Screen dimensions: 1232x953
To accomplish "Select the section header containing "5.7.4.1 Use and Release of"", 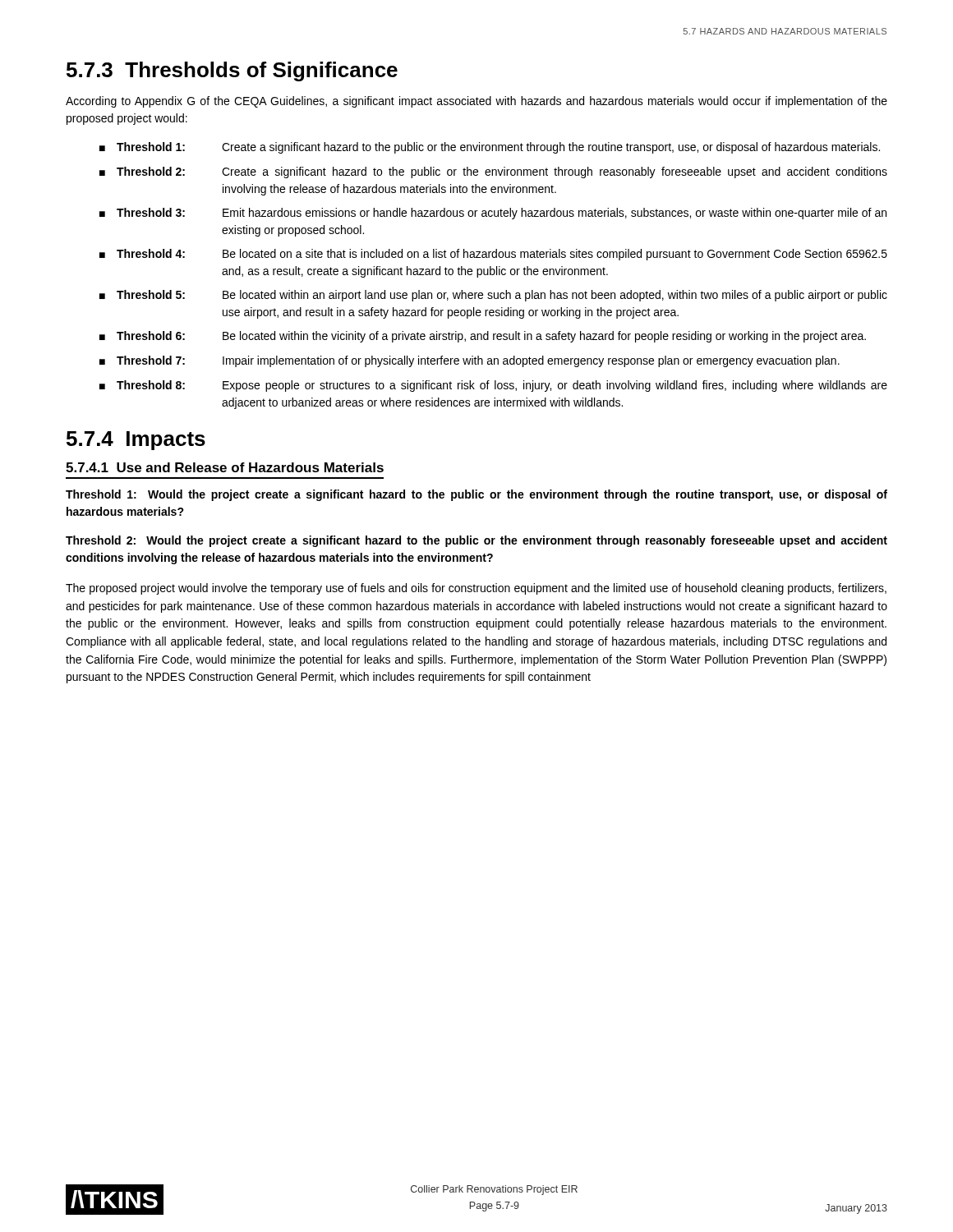I will click(x=225, y=468).
